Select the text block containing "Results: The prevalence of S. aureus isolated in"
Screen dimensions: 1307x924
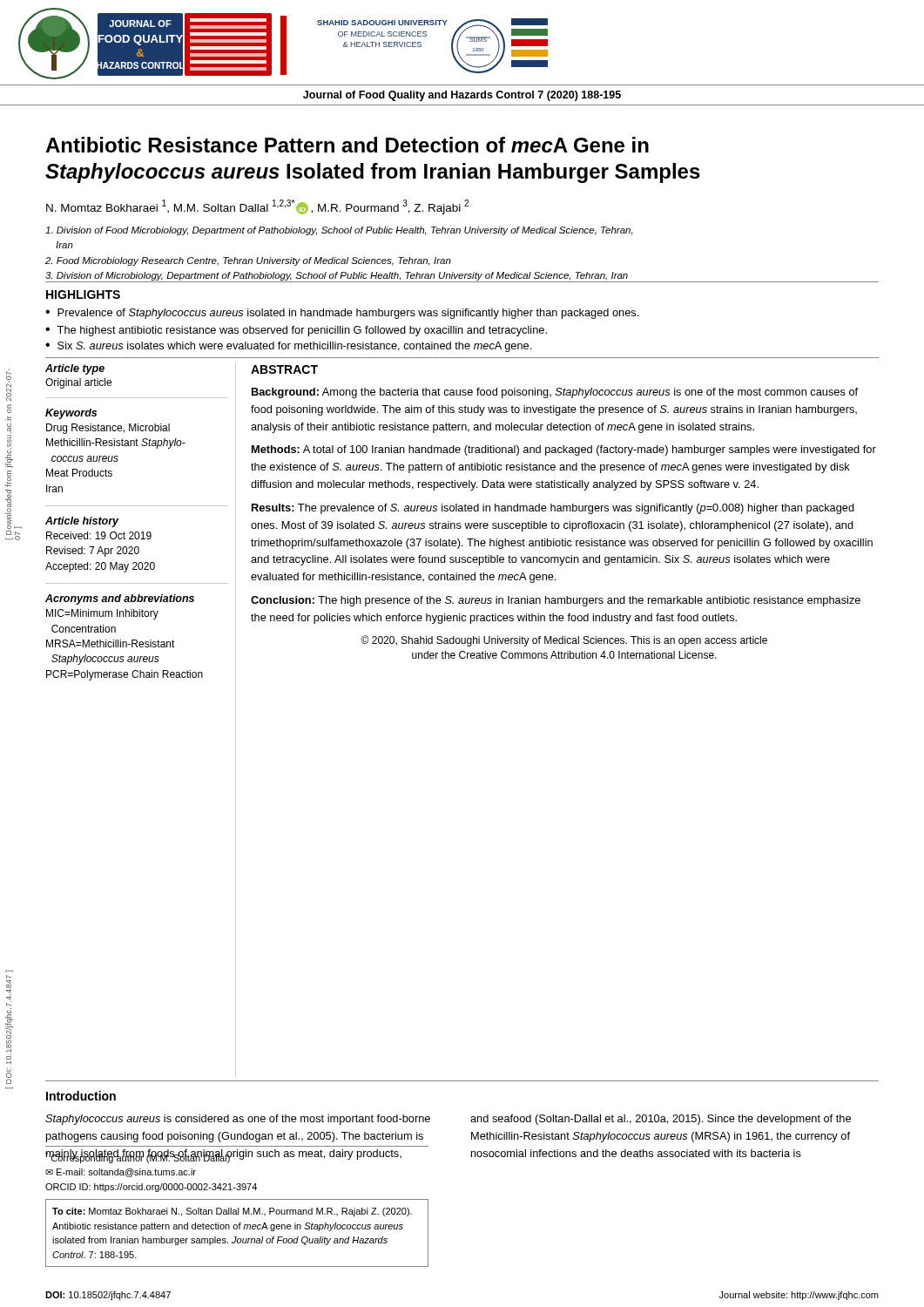562,542
